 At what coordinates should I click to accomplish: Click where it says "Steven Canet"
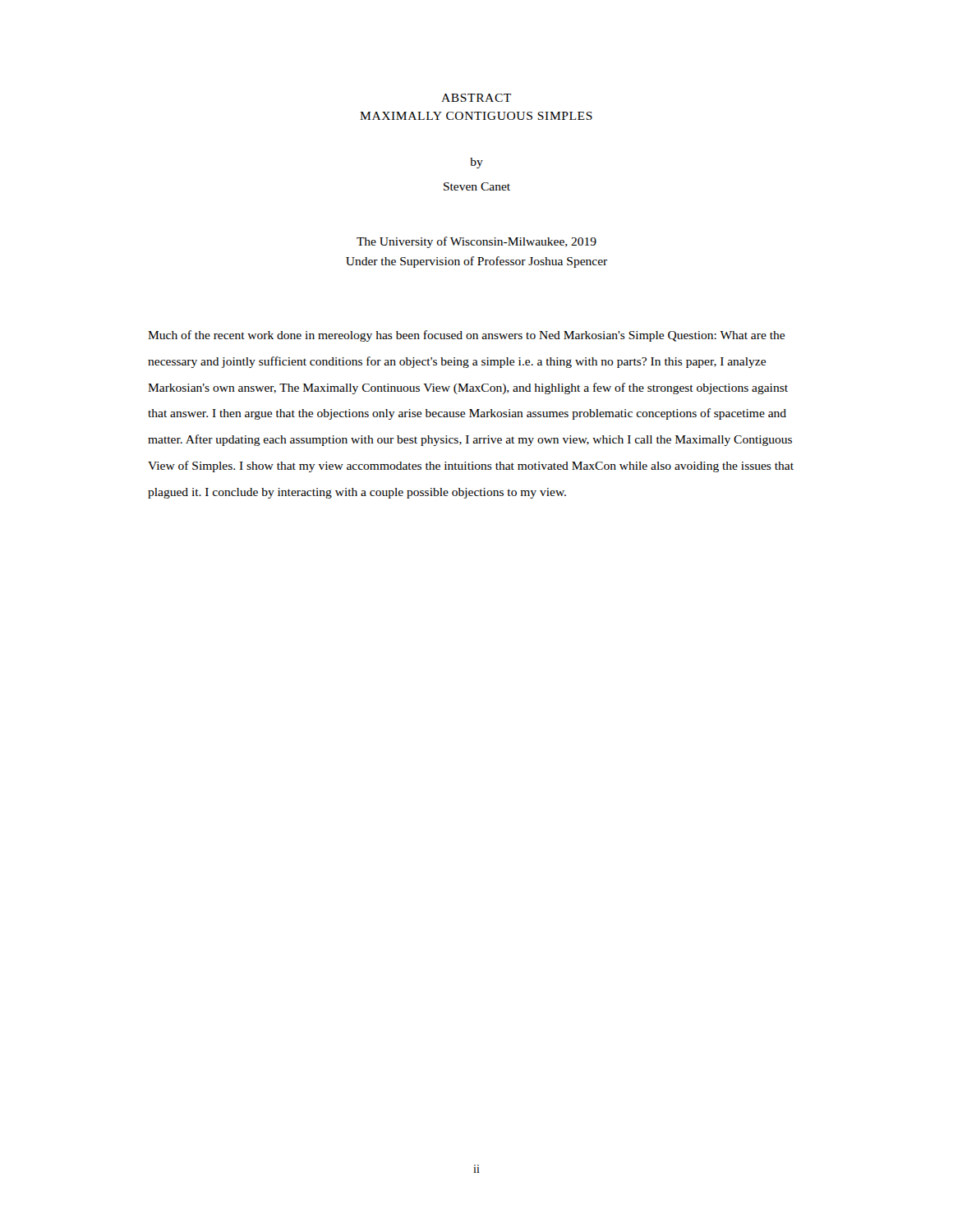click(476, 186)
